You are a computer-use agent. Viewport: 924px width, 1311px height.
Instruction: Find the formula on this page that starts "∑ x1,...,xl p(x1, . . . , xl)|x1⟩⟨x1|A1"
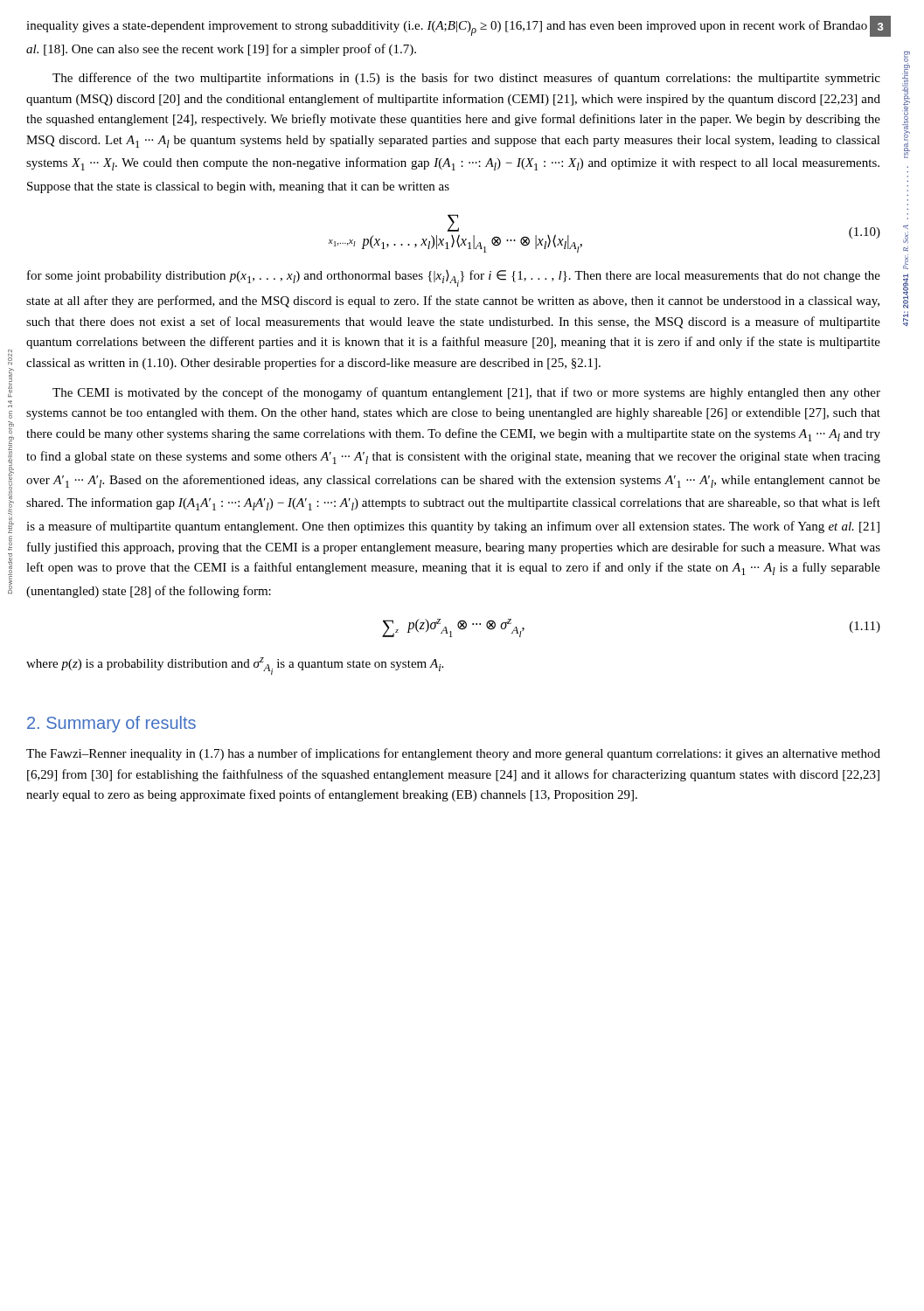(456, 231)
